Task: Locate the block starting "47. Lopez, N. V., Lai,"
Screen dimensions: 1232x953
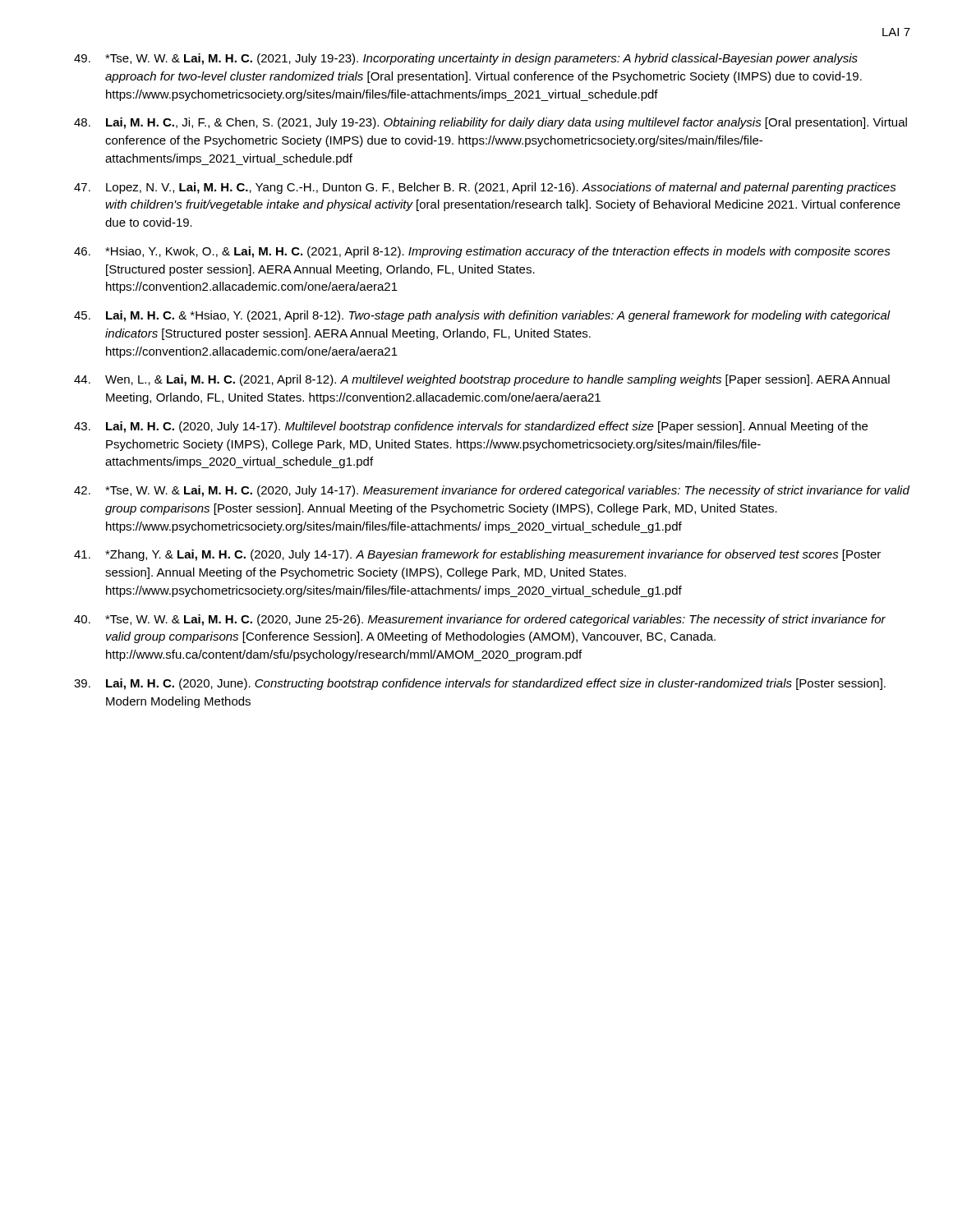Action: tap(492, 205)
